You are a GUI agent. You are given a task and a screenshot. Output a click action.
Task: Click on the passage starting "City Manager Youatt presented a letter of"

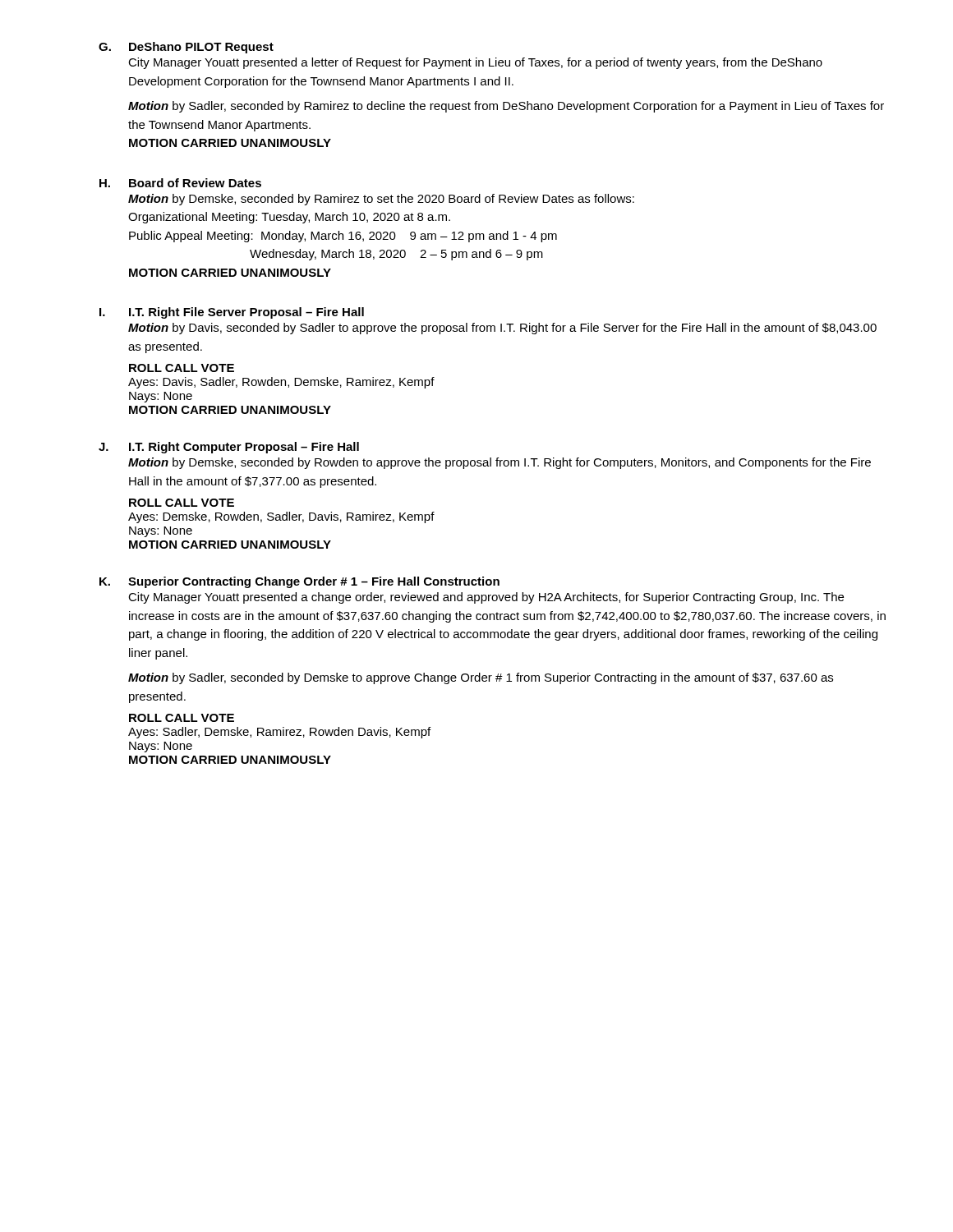click(475, 71)
